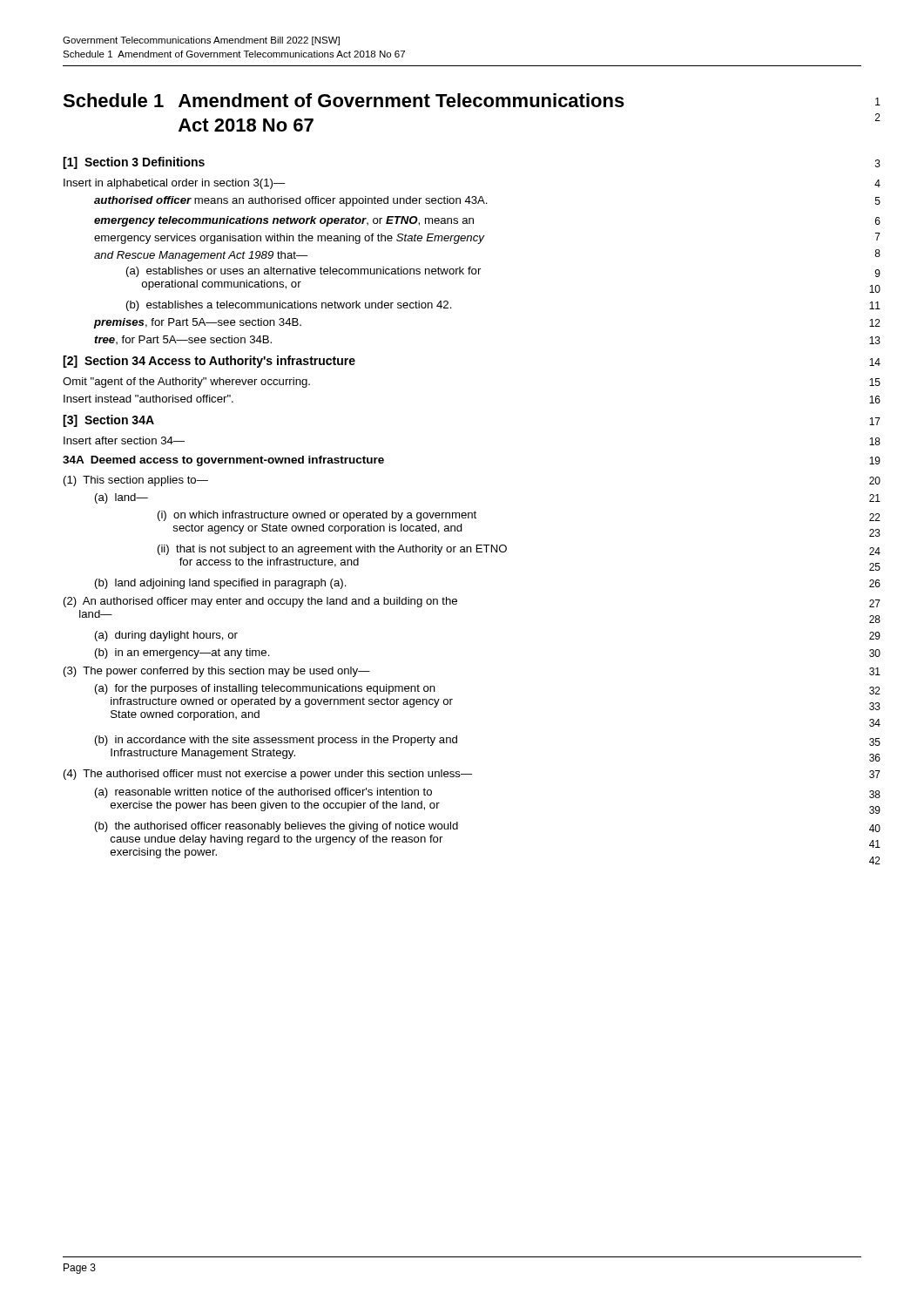Locate the section header that reads "[2] Section 34 Access to"
This screenshot has height=1307, width=924.
pos(209,361)
